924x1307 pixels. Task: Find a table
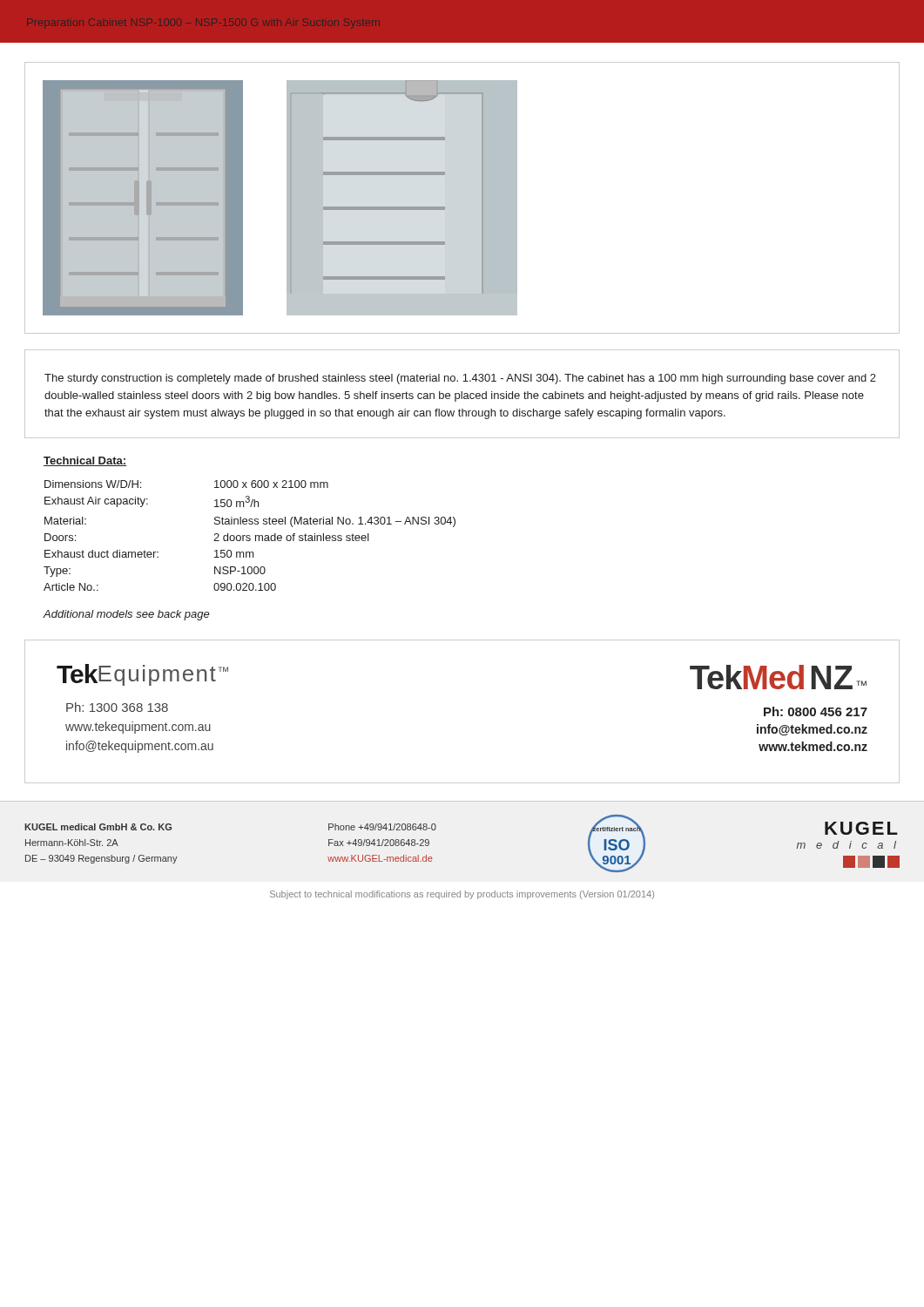[462, 536]
